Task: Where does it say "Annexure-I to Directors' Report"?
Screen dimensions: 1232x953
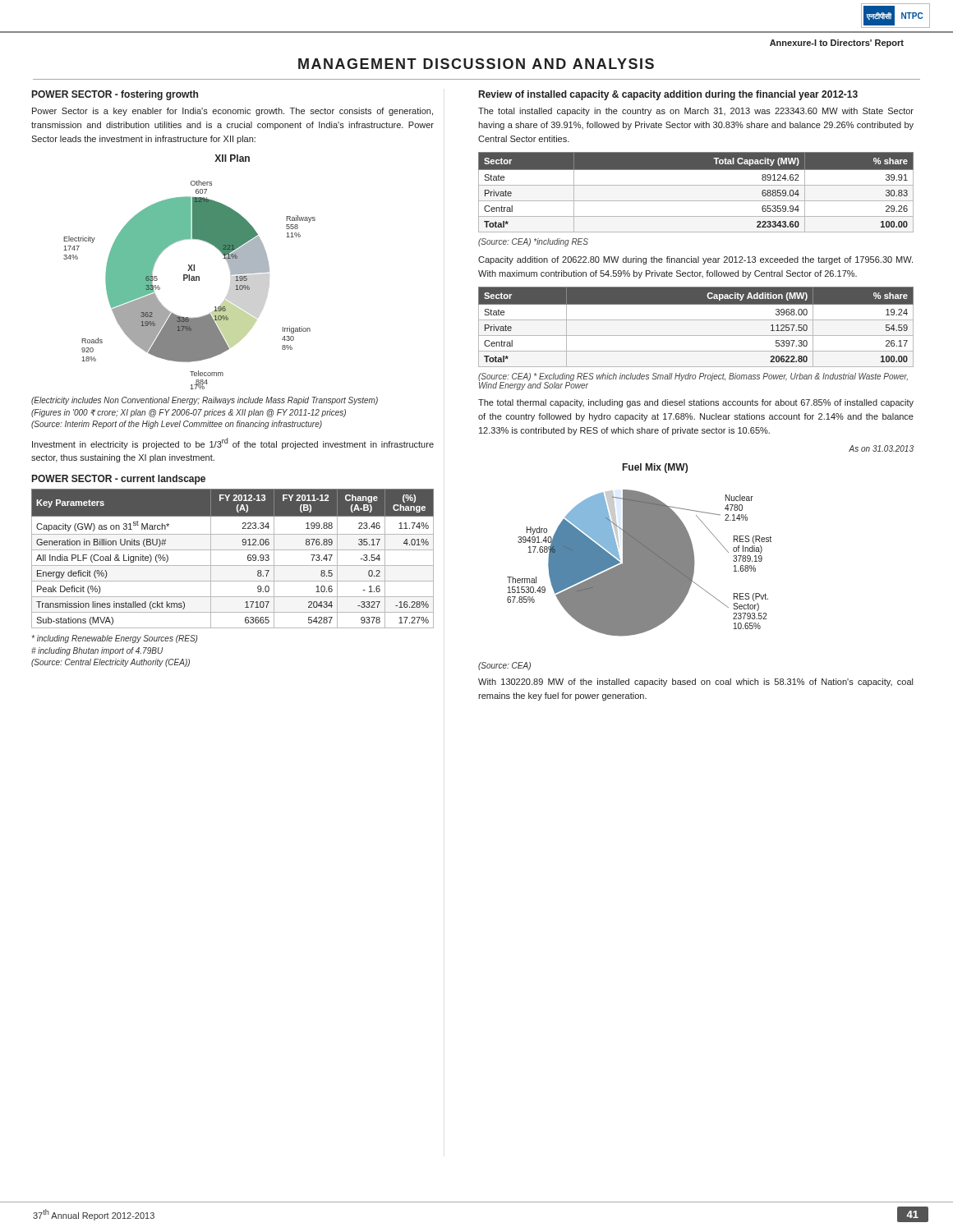Action: [837, 43]
